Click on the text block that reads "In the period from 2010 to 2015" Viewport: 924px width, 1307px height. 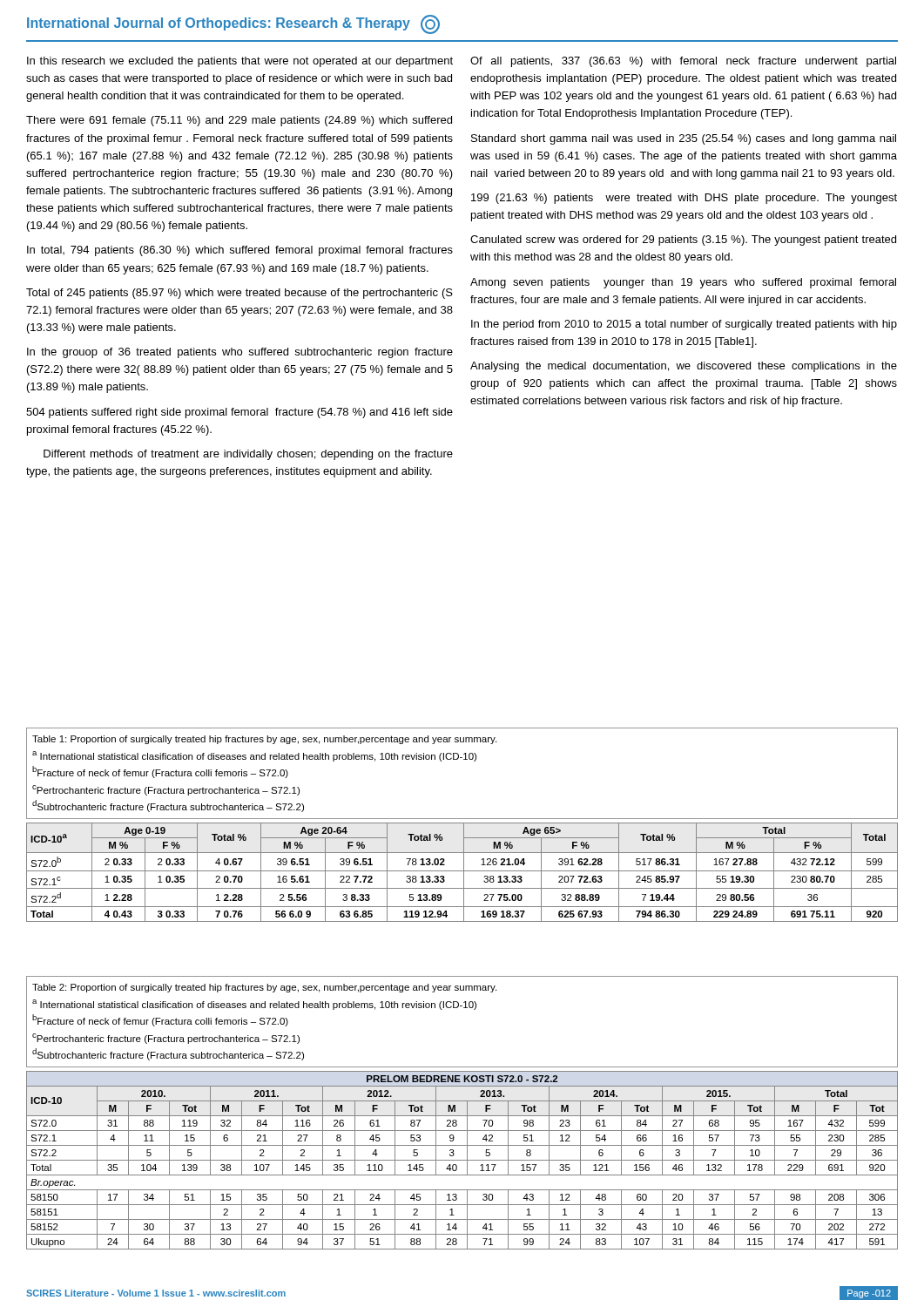(684, 332)
